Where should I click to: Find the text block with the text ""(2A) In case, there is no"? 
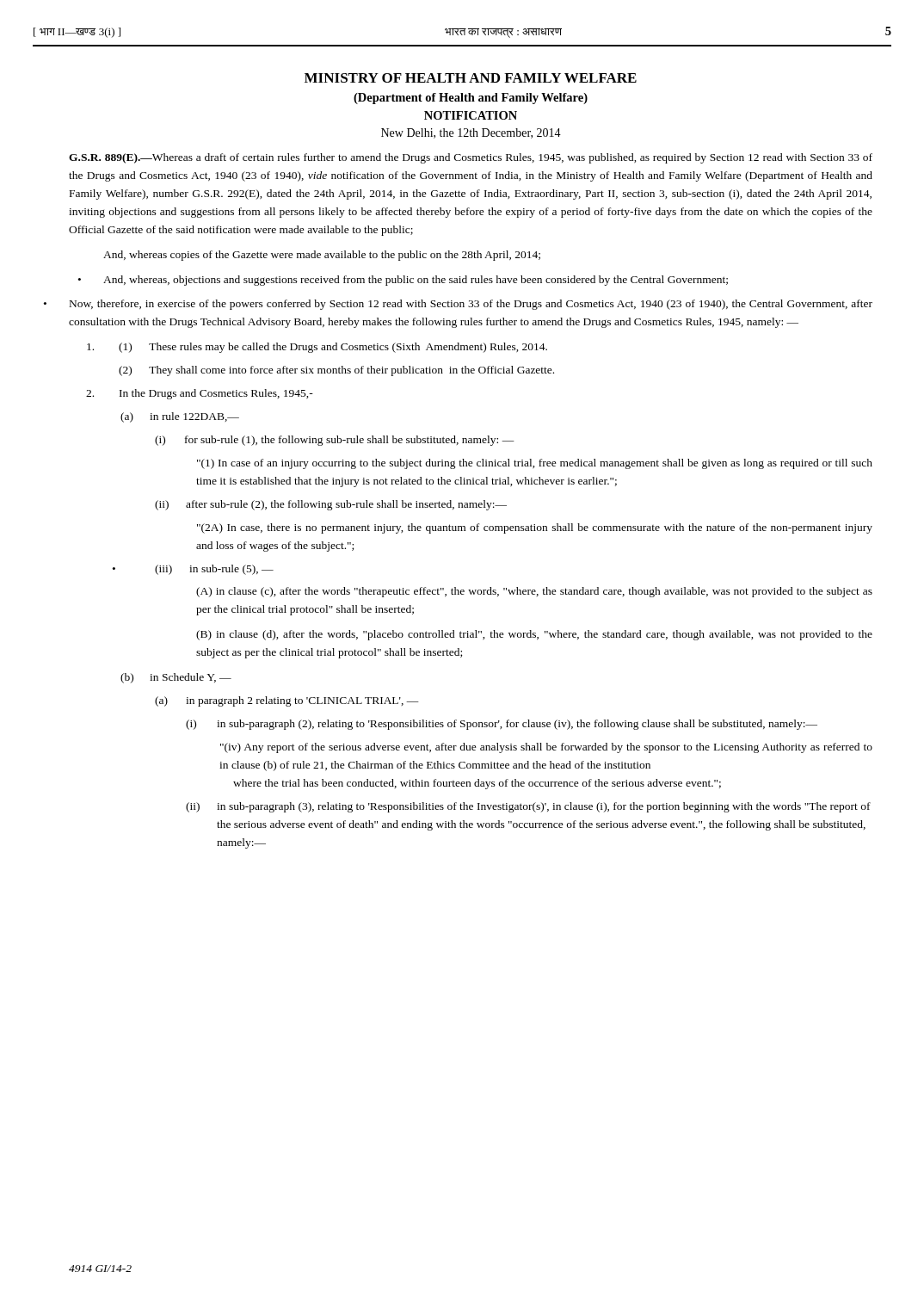534,536
